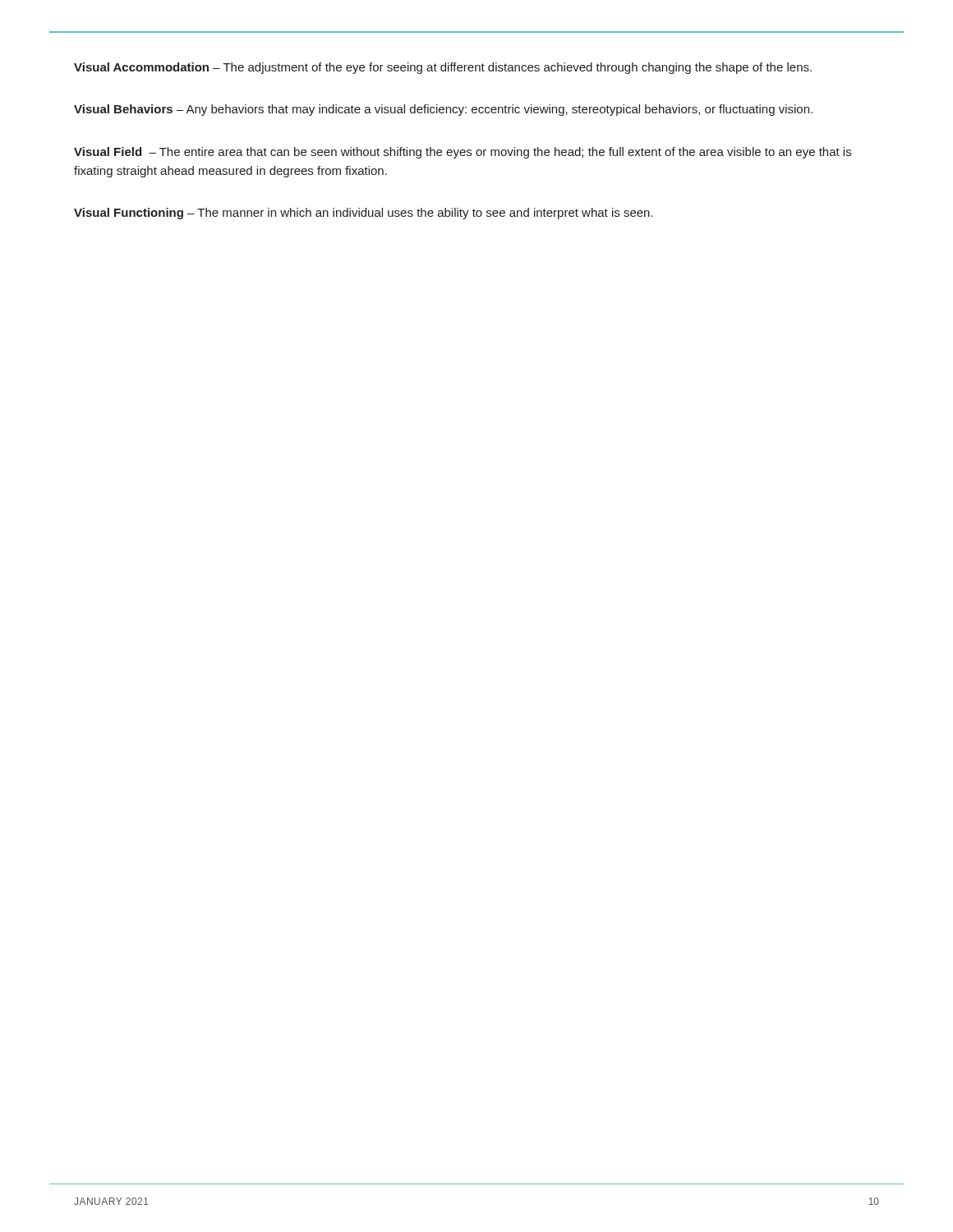Find the region starting "Visual Accommodation – The adjustment"
The height and width of the screenshot is (1232, 953).
pos(443,67)
